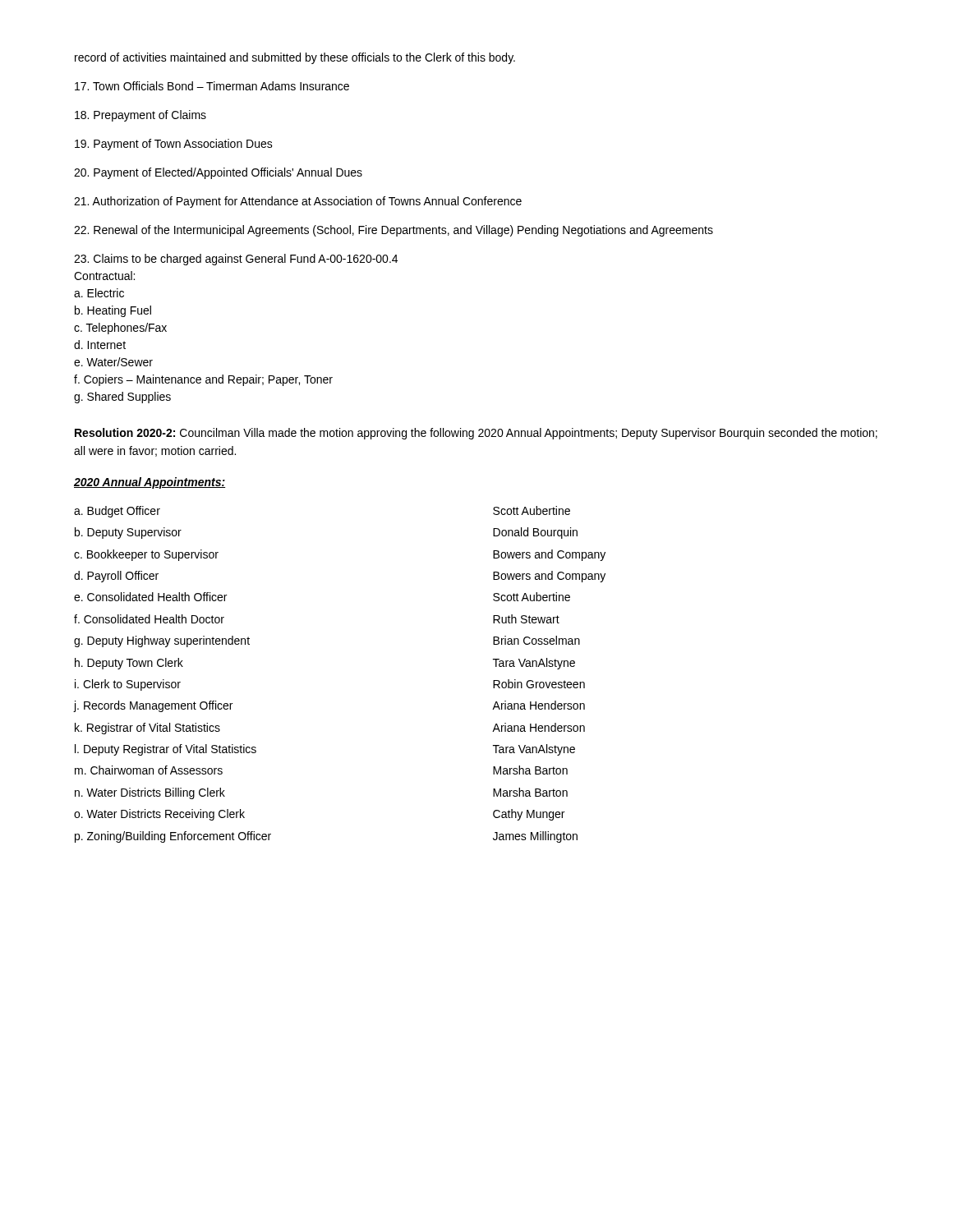Screen dimensions: 1232x953
Task: Click on the text block starting "23. Claims to be charged"
Action: 236,260
